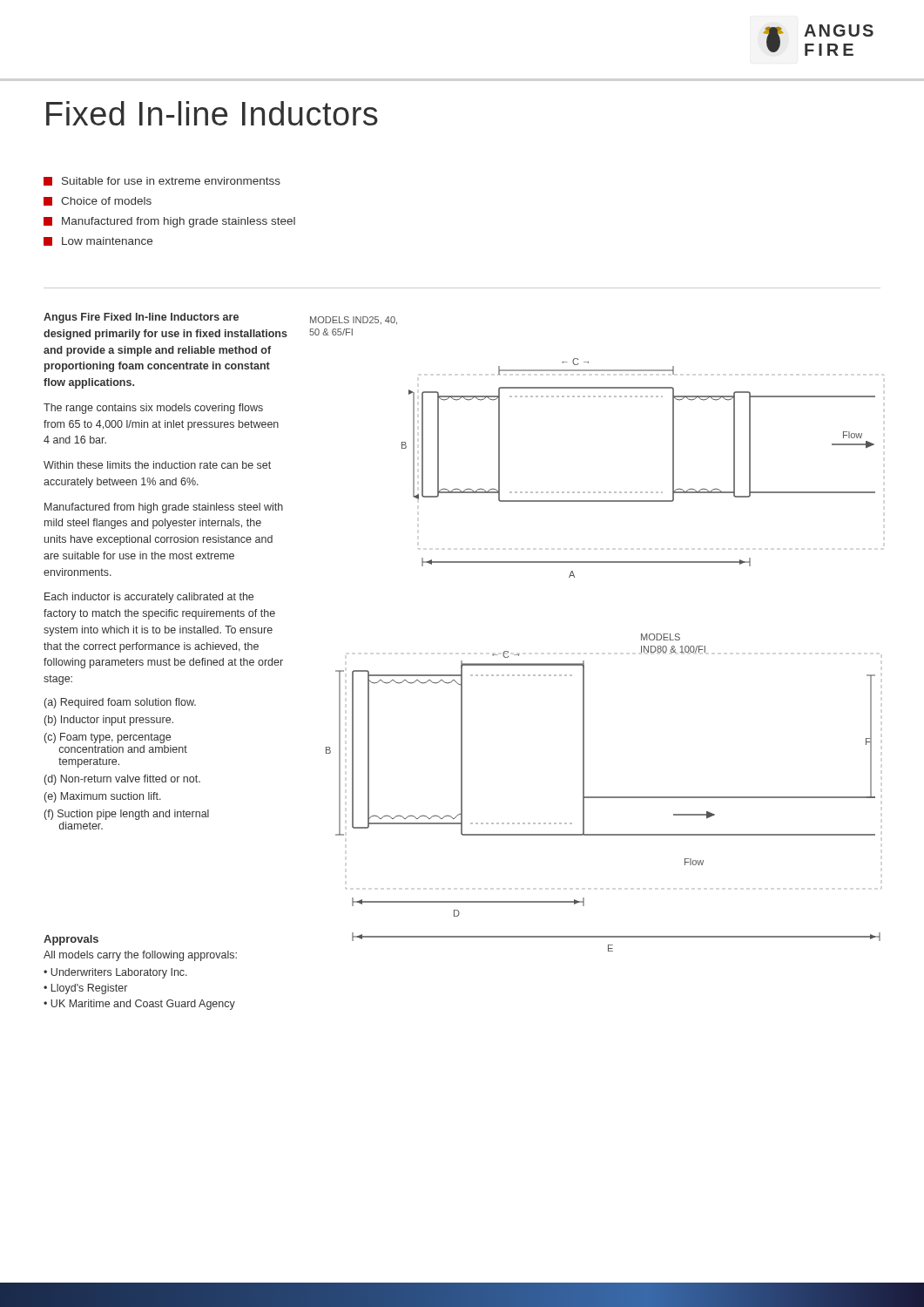This screenshot has height=1307, width=924.
Task: Select the list item that reads "• Underwriters Laboratory Inc."
Action: click(x=116, y=972)
